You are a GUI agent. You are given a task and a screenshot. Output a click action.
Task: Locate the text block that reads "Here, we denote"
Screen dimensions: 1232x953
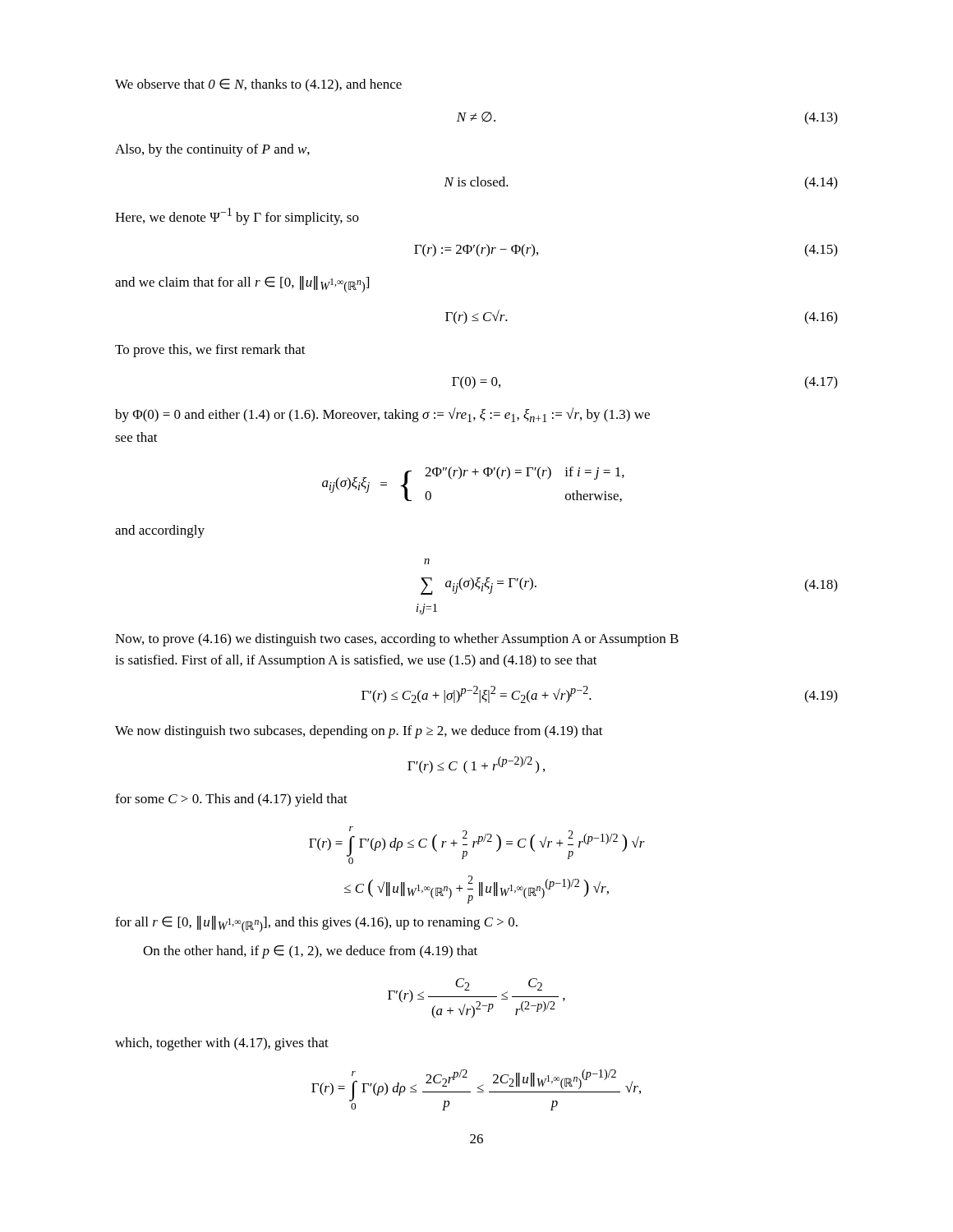click(237, 215)
